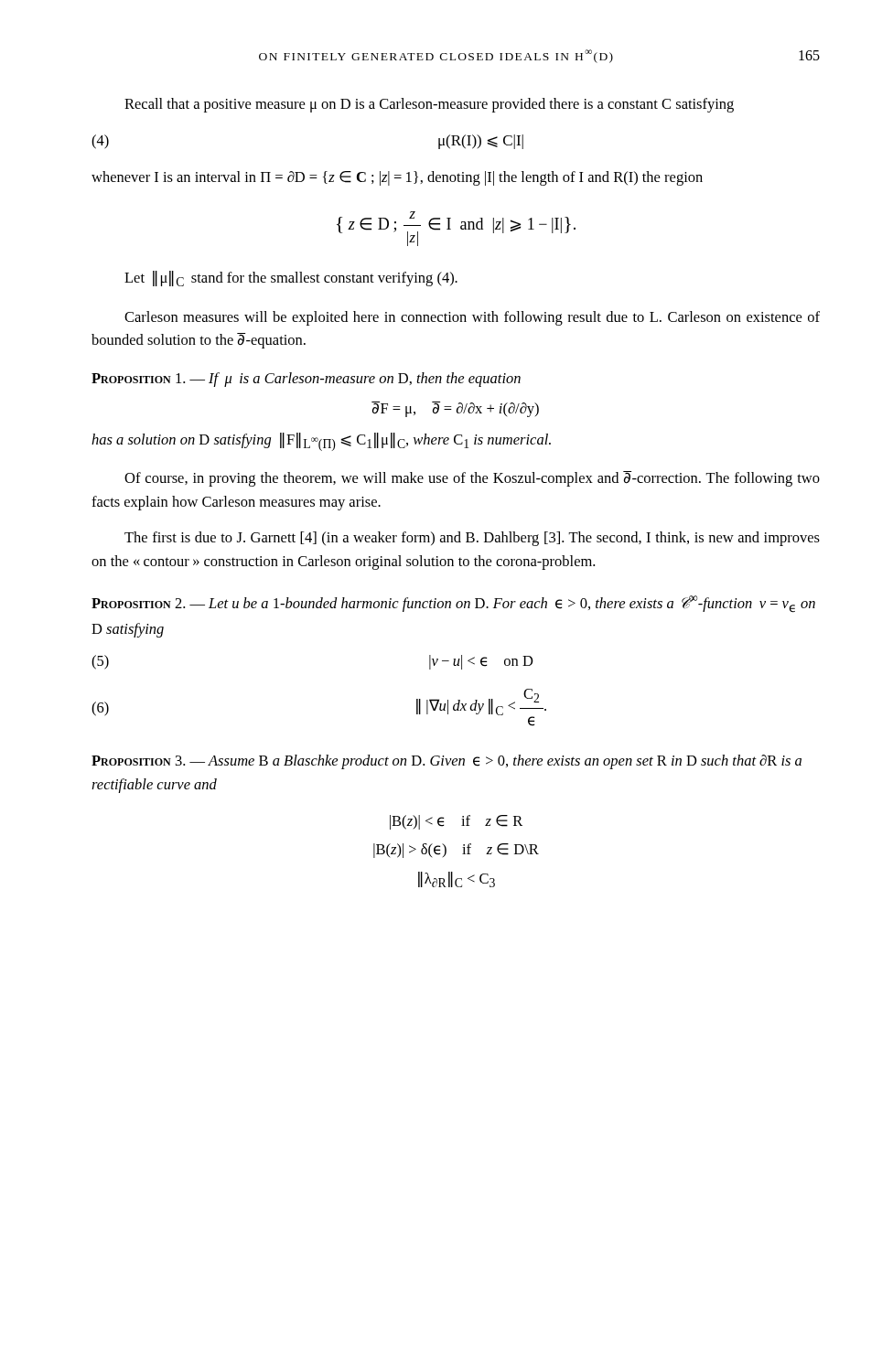Click the formula that begins "(5) |v − u|"
The image size is (893, 1372).
[456, 661]
